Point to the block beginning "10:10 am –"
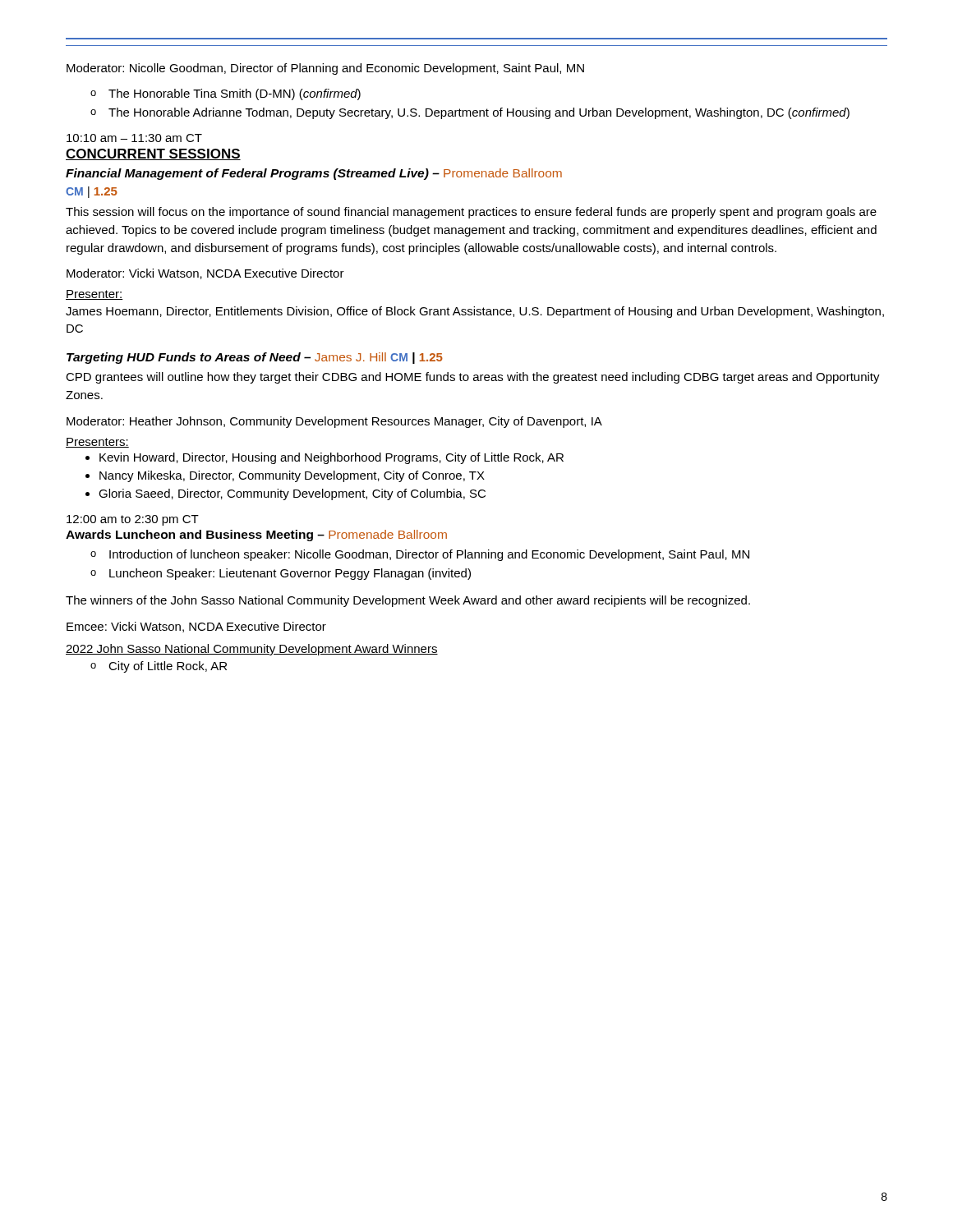Screen dimensions: 1232x953 pyautogui.click(x=134, y=138)
